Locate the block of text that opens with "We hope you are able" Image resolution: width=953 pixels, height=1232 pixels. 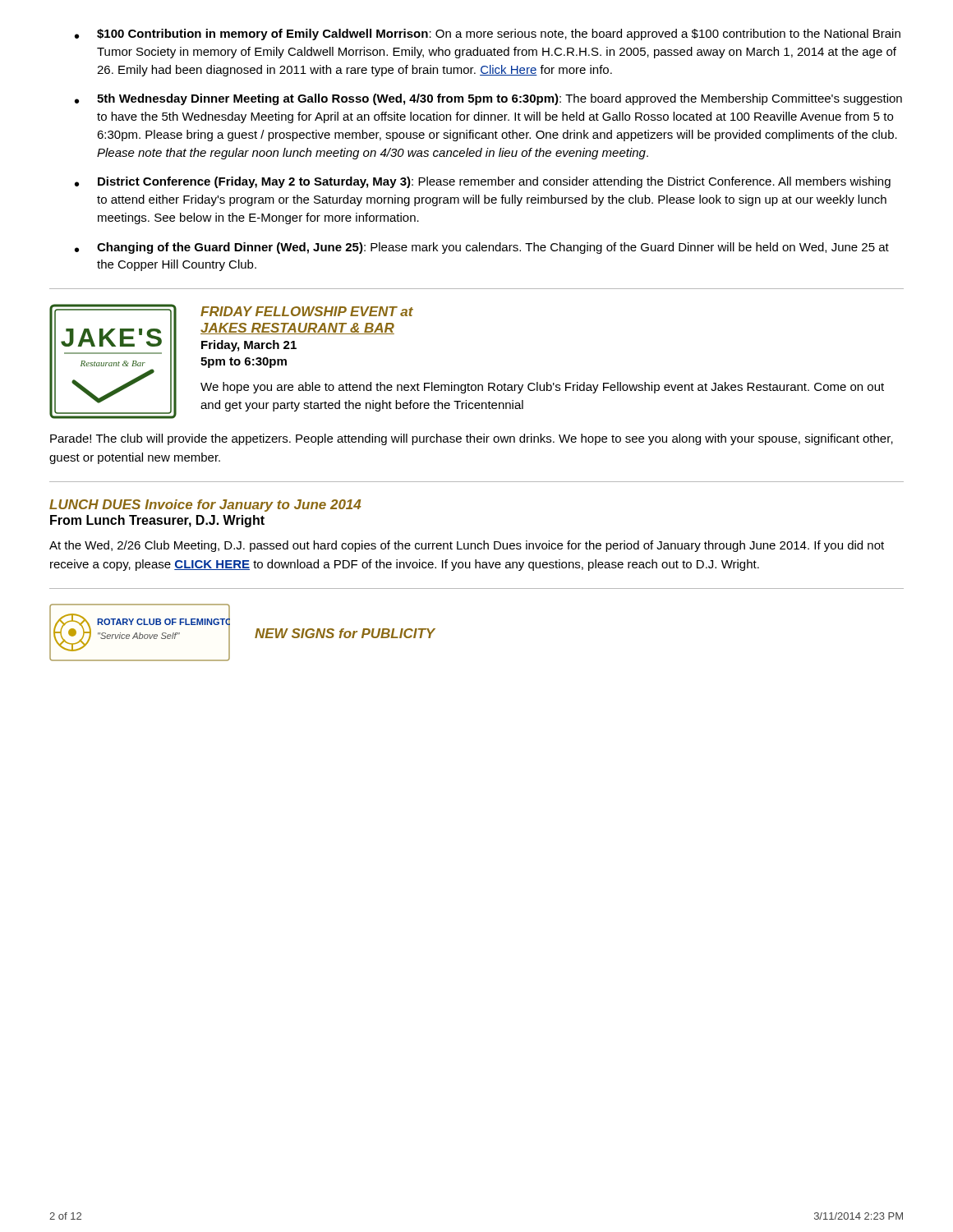pos(542,395)
